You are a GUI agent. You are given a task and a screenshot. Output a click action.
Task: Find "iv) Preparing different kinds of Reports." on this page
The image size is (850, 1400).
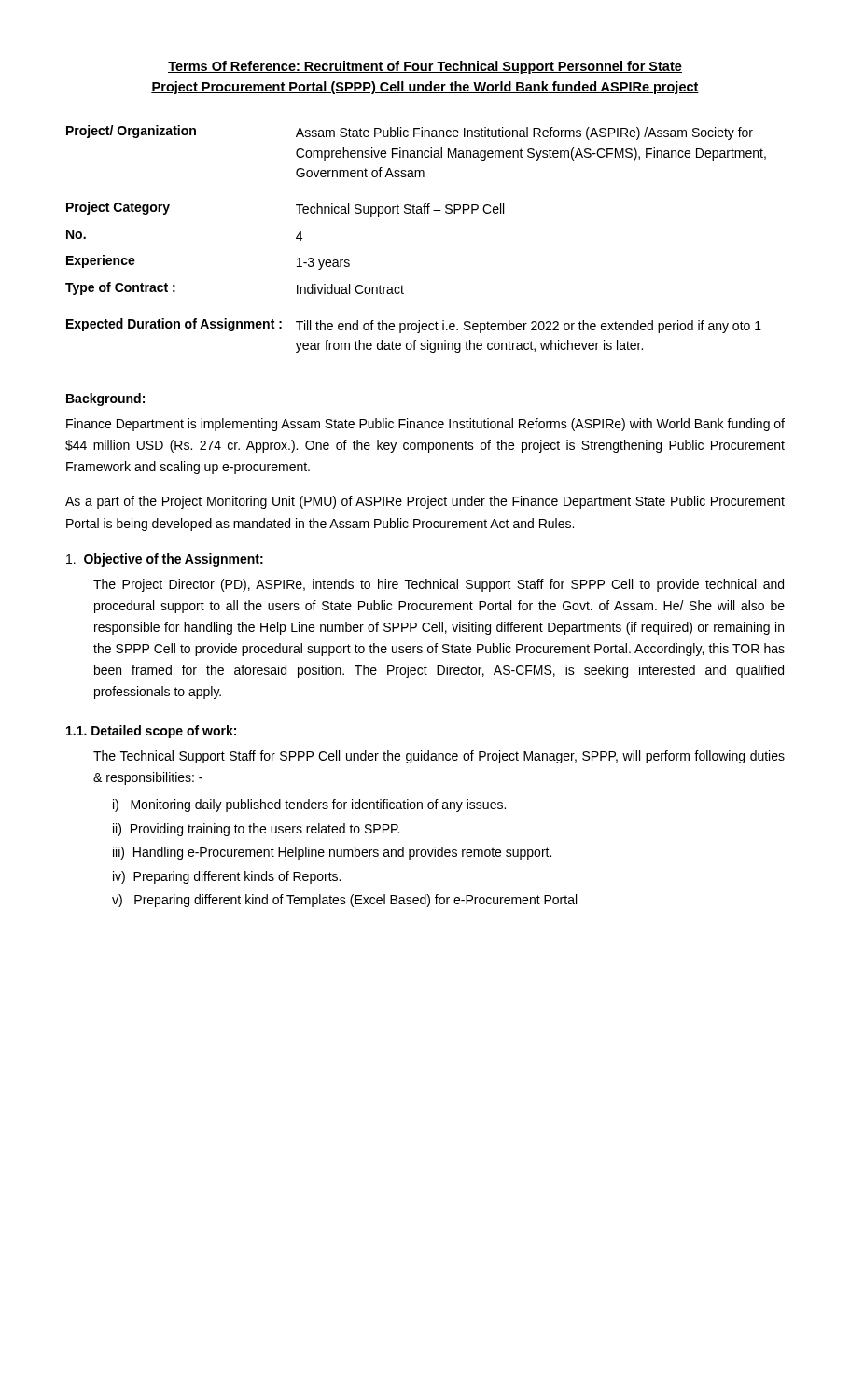pos(227,876)
